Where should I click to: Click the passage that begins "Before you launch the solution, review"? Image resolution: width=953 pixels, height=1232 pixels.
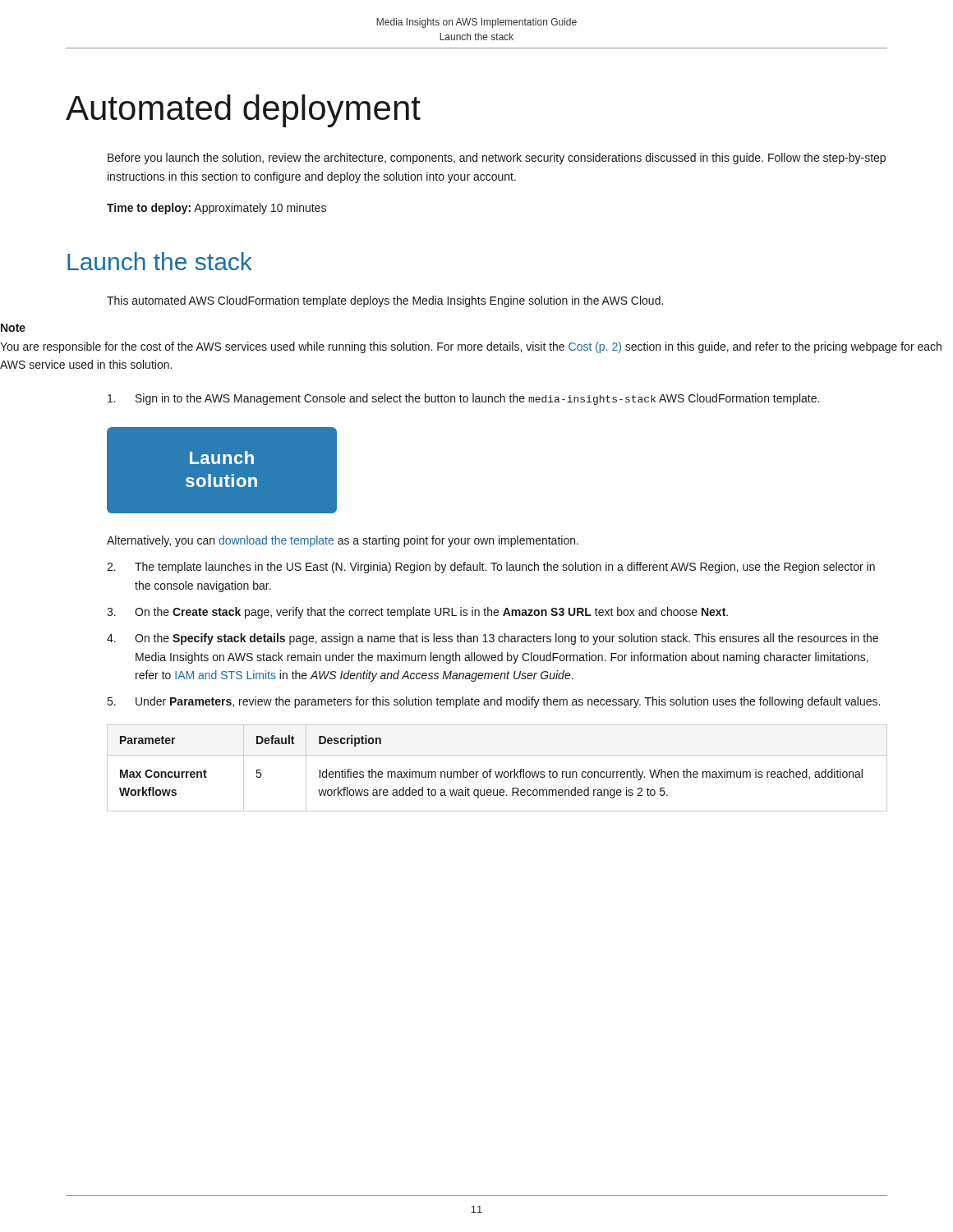496,167
